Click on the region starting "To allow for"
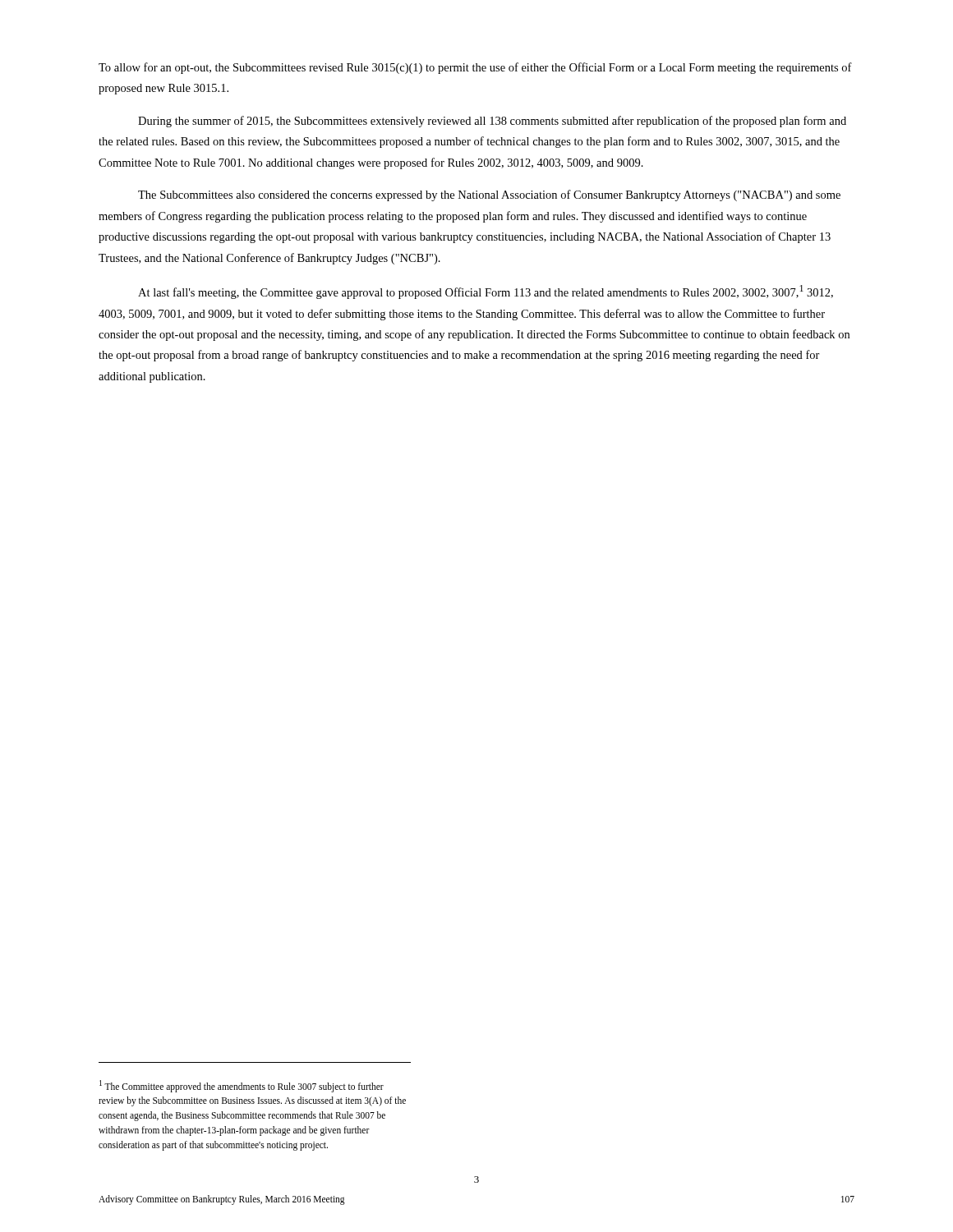 476,78
